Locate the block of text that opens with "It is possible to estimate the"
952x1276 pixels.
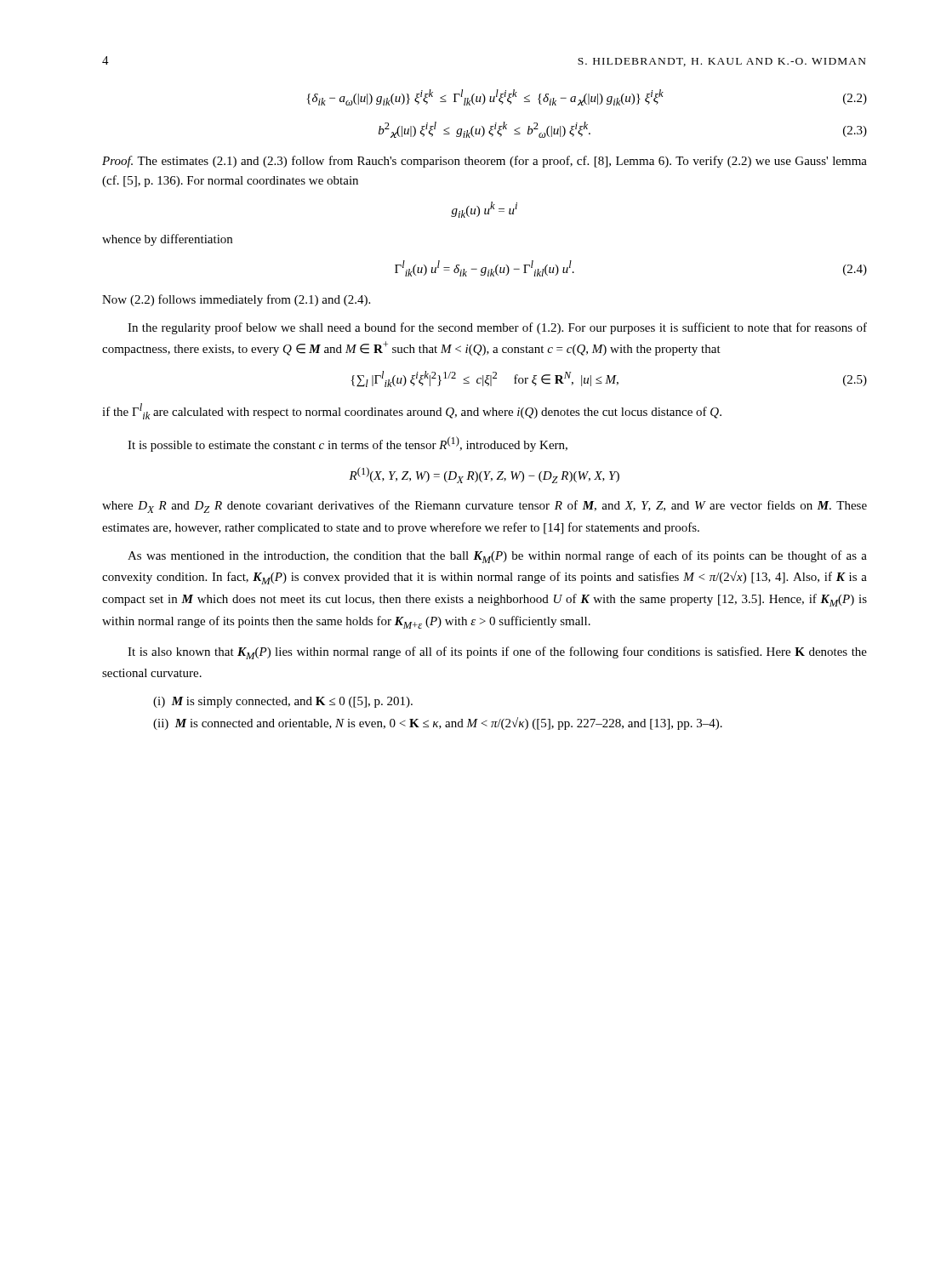(348, 443)
